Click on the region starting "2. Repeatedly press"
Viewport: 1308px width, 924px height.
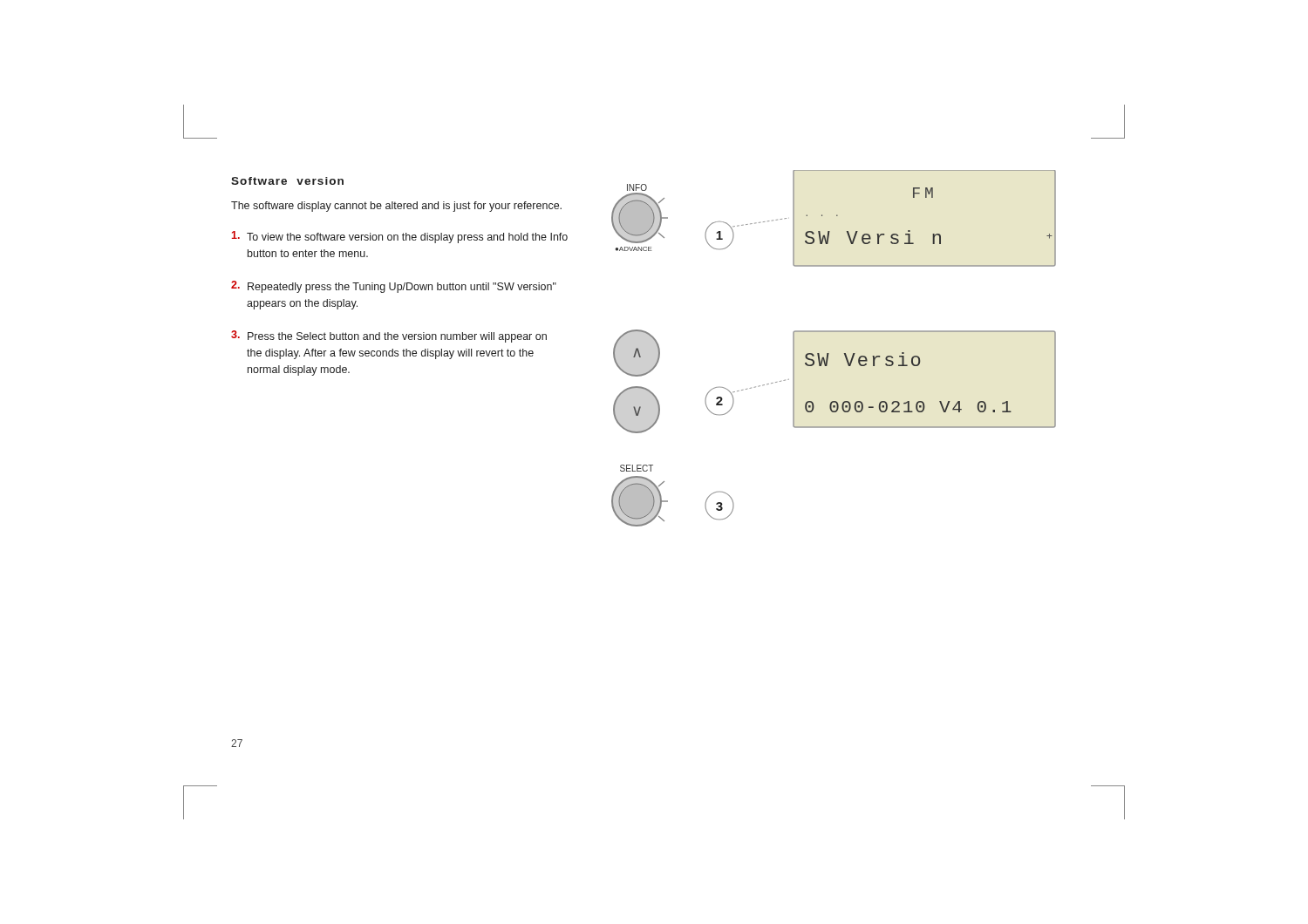[394, 287]
